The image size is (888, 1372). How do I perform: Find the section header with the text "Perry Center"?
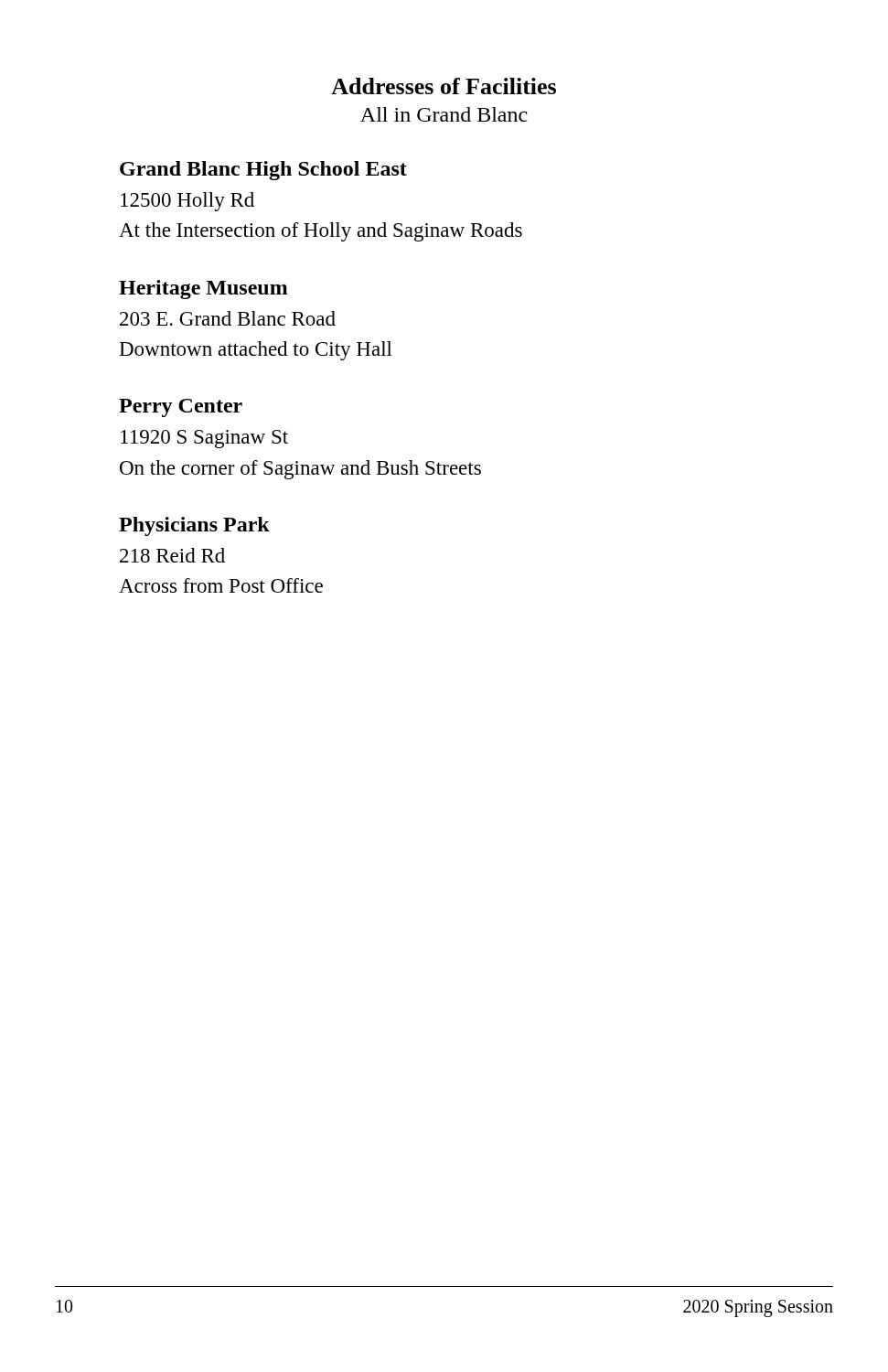[181, 405]
